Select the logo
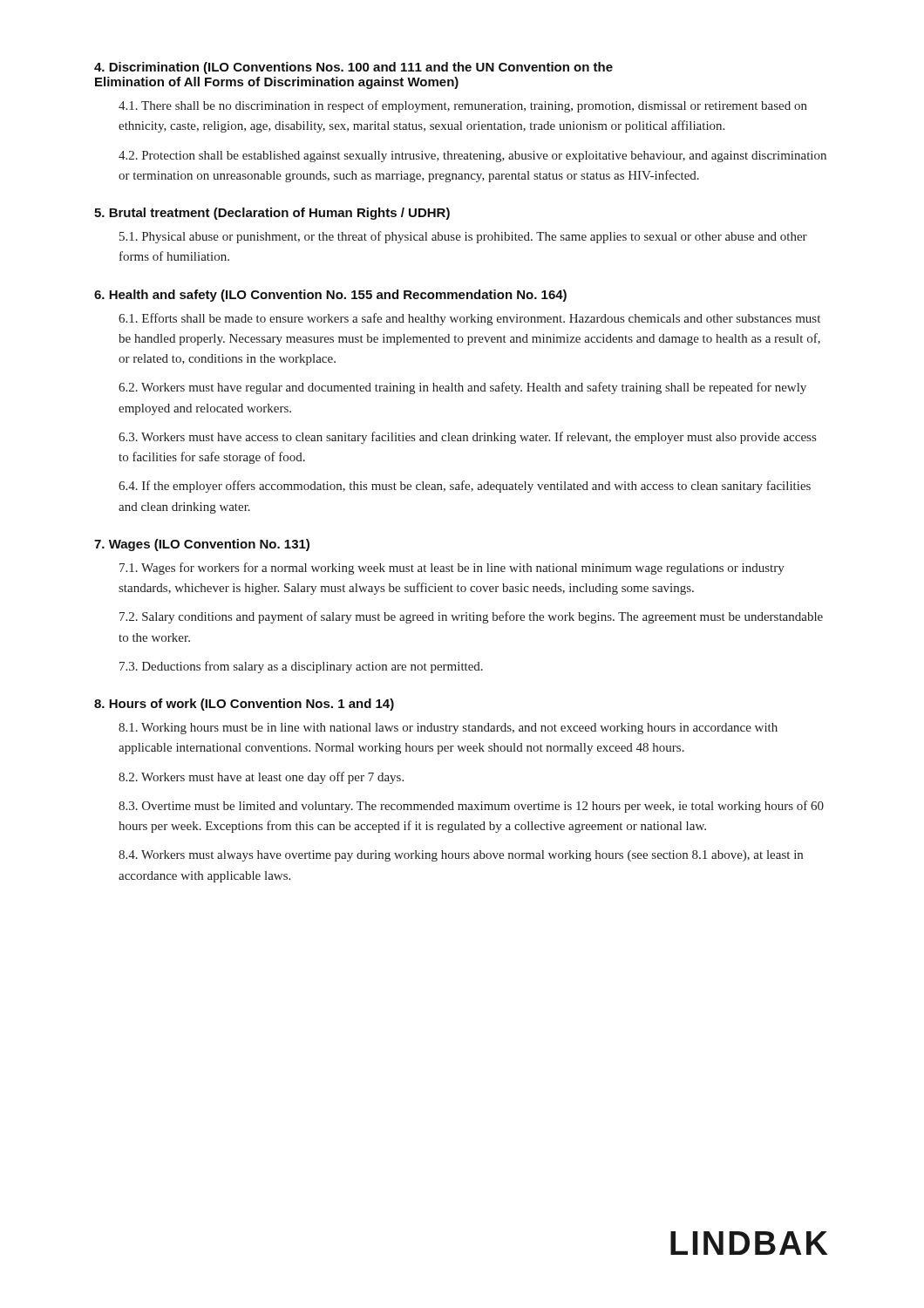Image resolution: width=924 pixels, height=1308 pixels. click(749, 1244)
